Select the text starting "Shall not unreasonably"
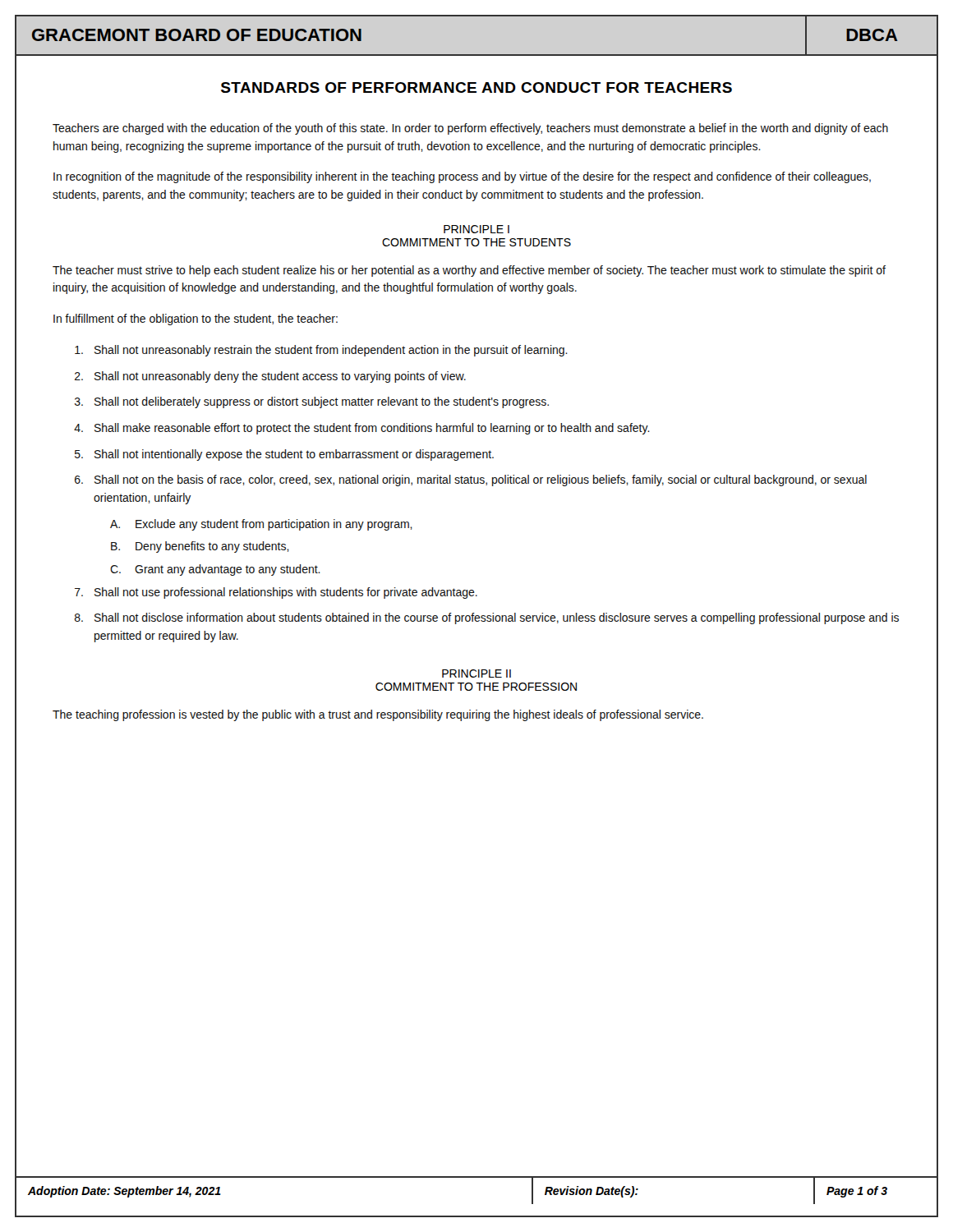 tap(476, 350)
